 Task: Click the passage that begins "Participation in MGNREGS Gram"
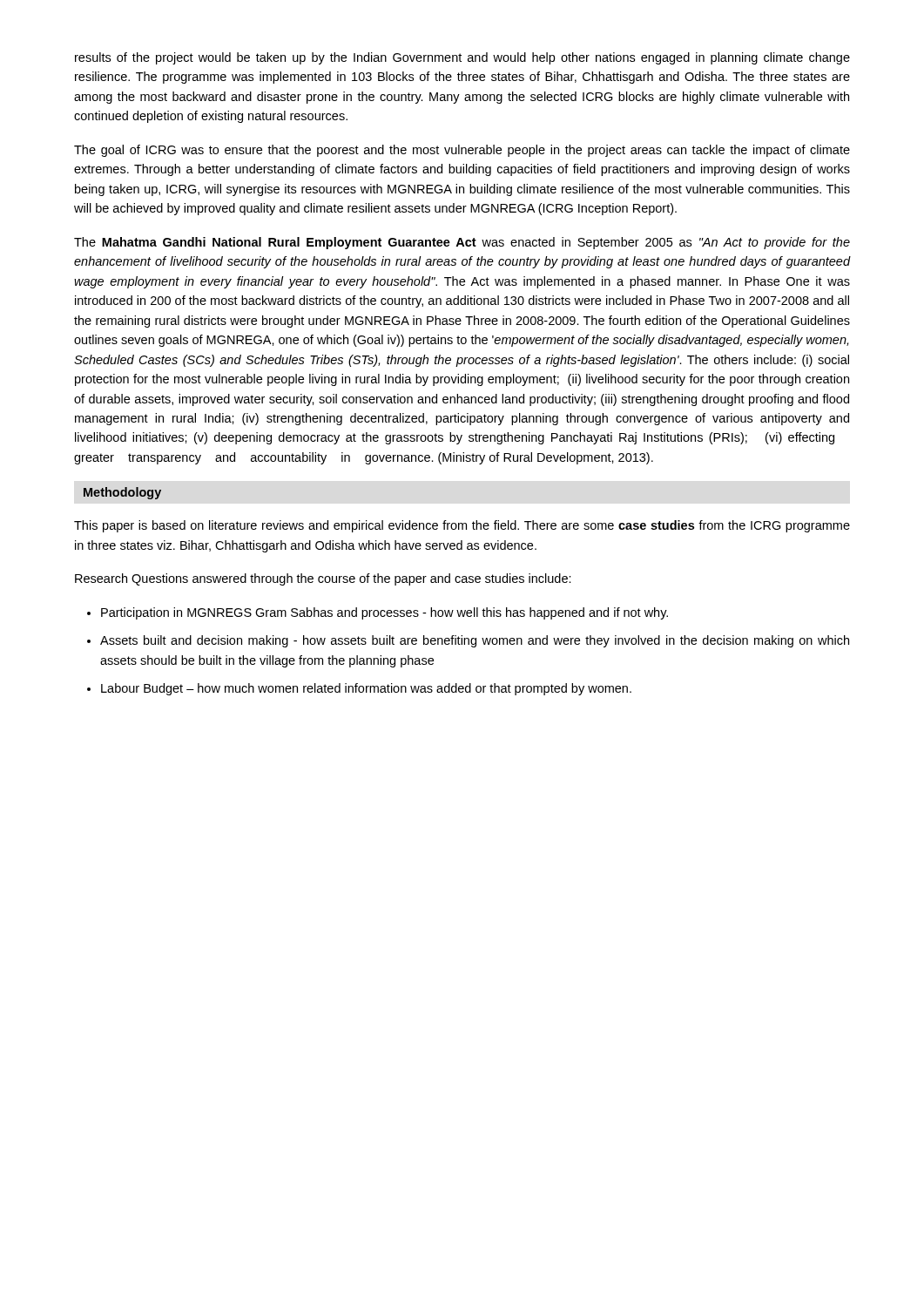pos(385,612)
